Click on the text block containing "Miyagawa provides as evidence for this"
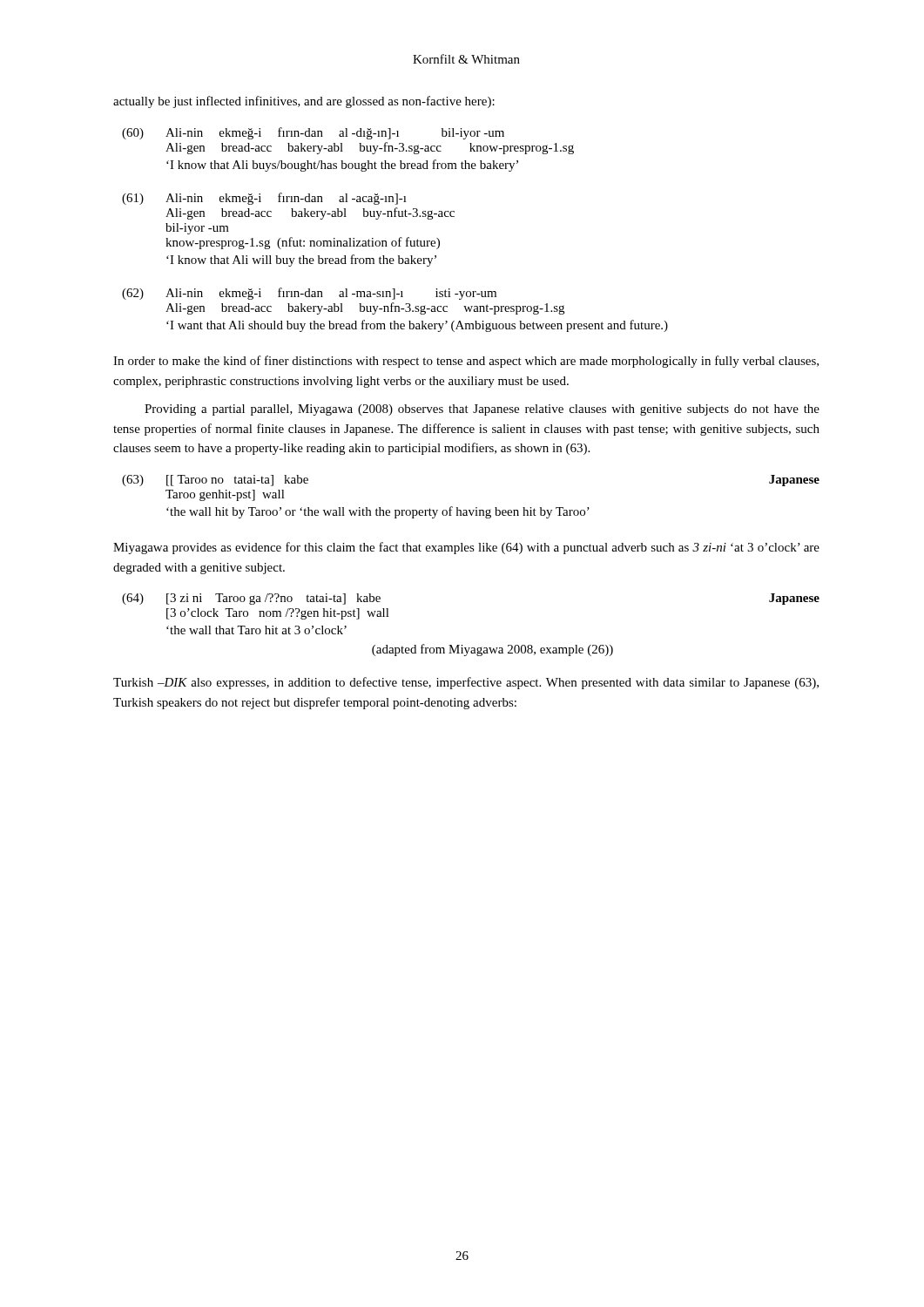The width and height of the screenshot is (924, 1307). point(466,557)
